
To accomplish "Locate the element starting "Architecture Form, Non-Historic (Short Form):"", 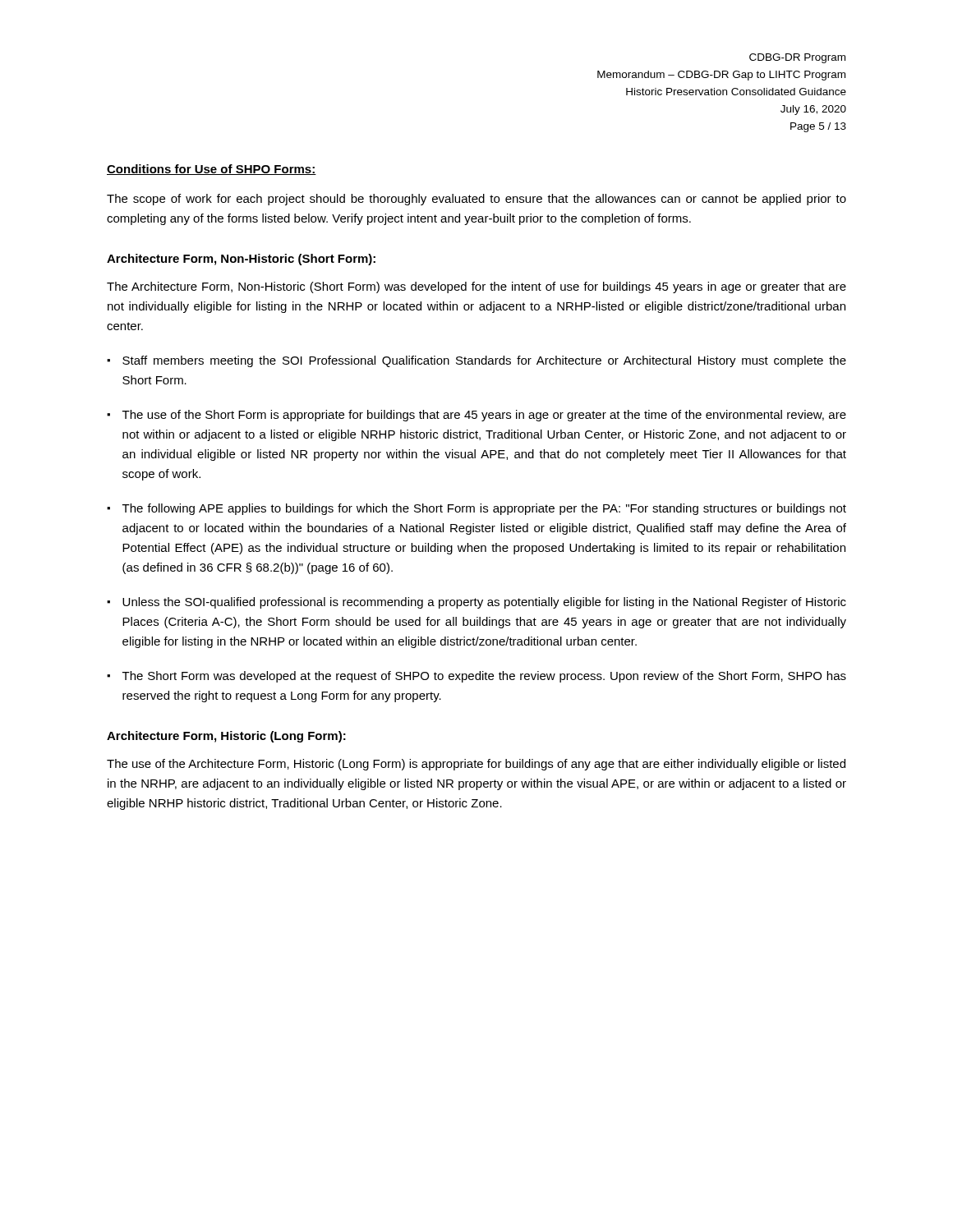I will [x=242, y=258].
